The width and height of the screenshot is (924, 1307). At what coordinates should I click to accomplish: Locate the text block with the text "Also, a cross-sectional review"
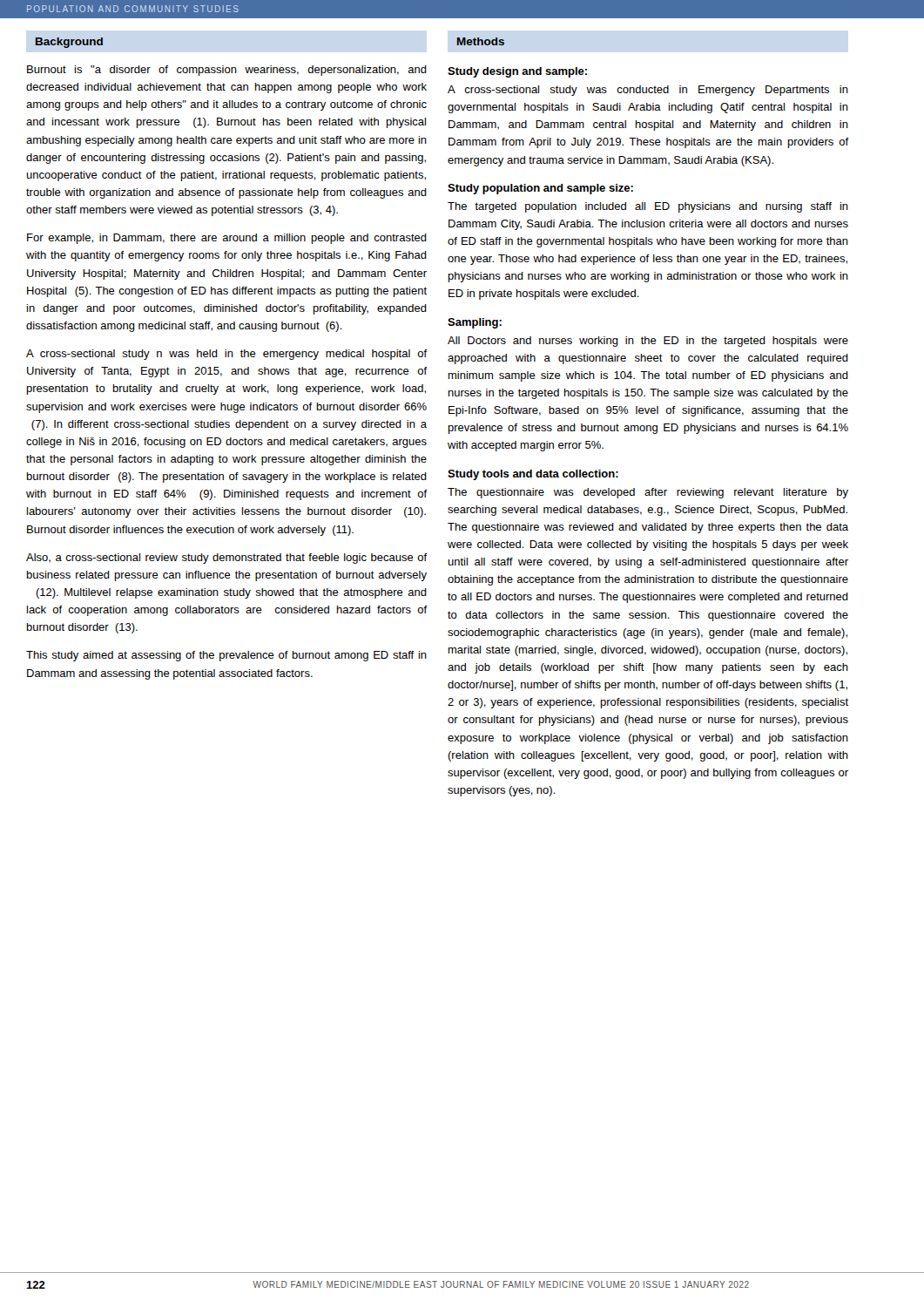pyautogui.click(x=226, y=592)
